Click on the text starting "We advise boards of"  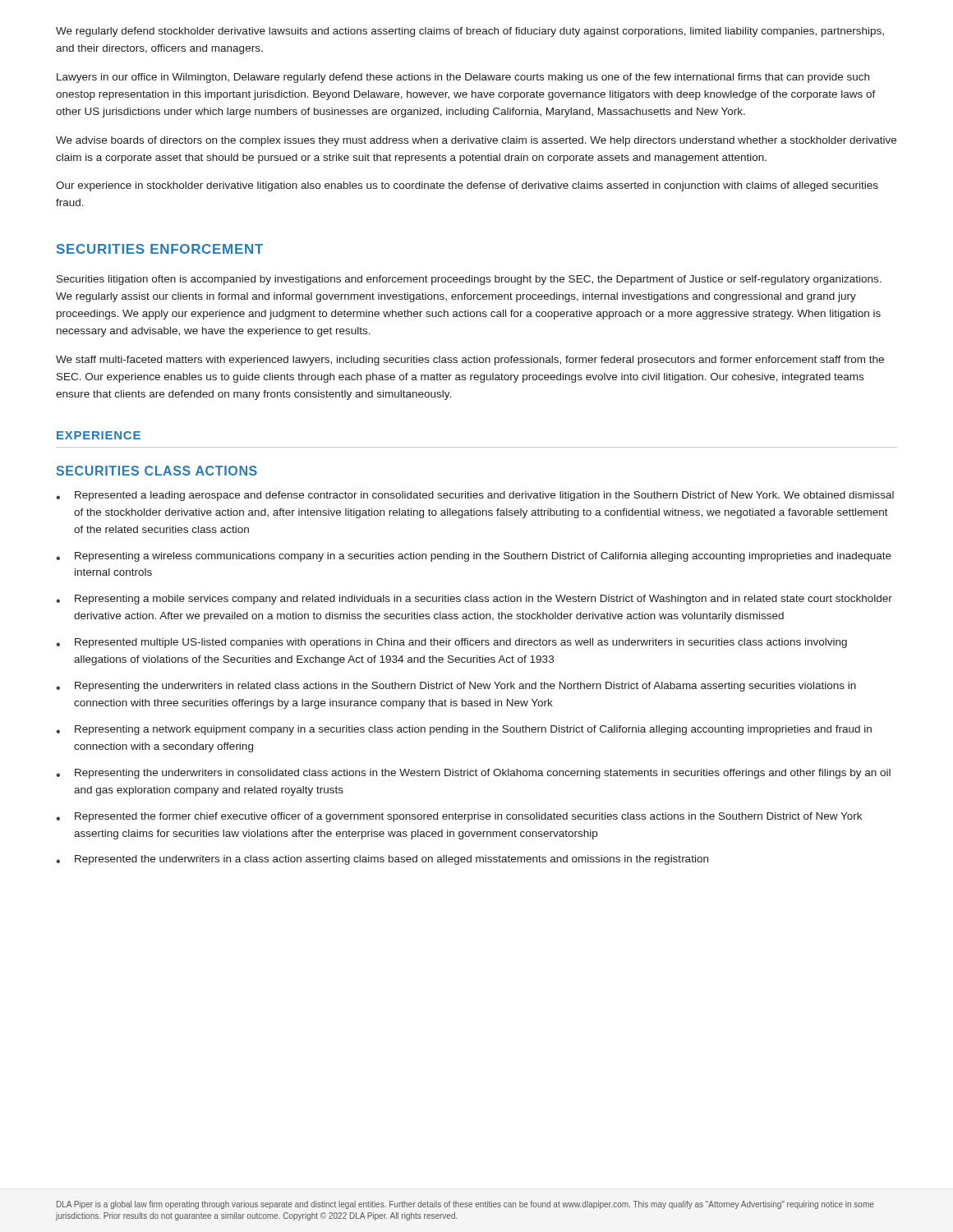(476, 148)
